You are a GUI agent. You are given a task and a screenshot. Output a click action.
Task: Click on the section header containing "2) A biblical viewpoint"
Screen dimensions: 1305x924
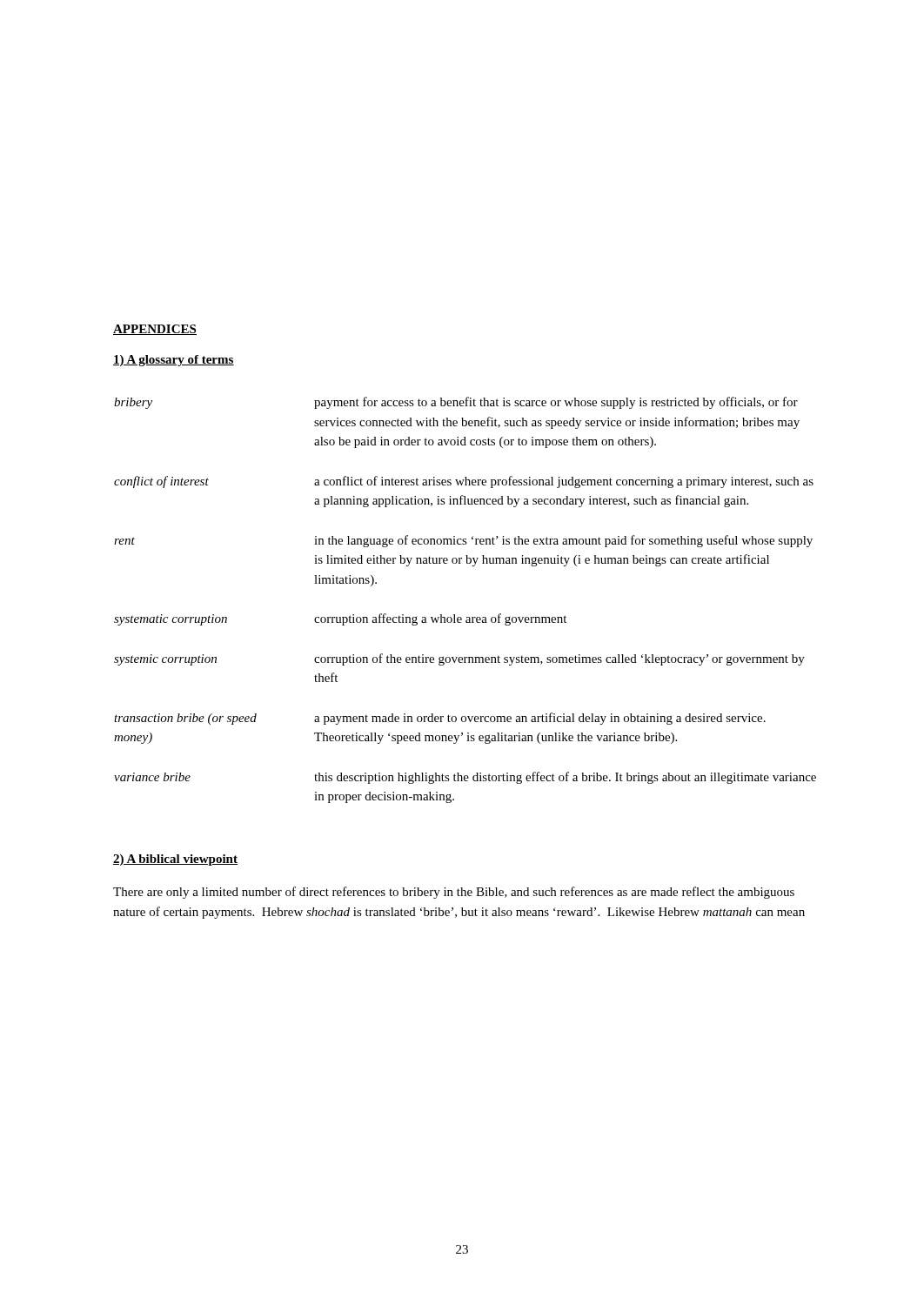pos(175,858)
